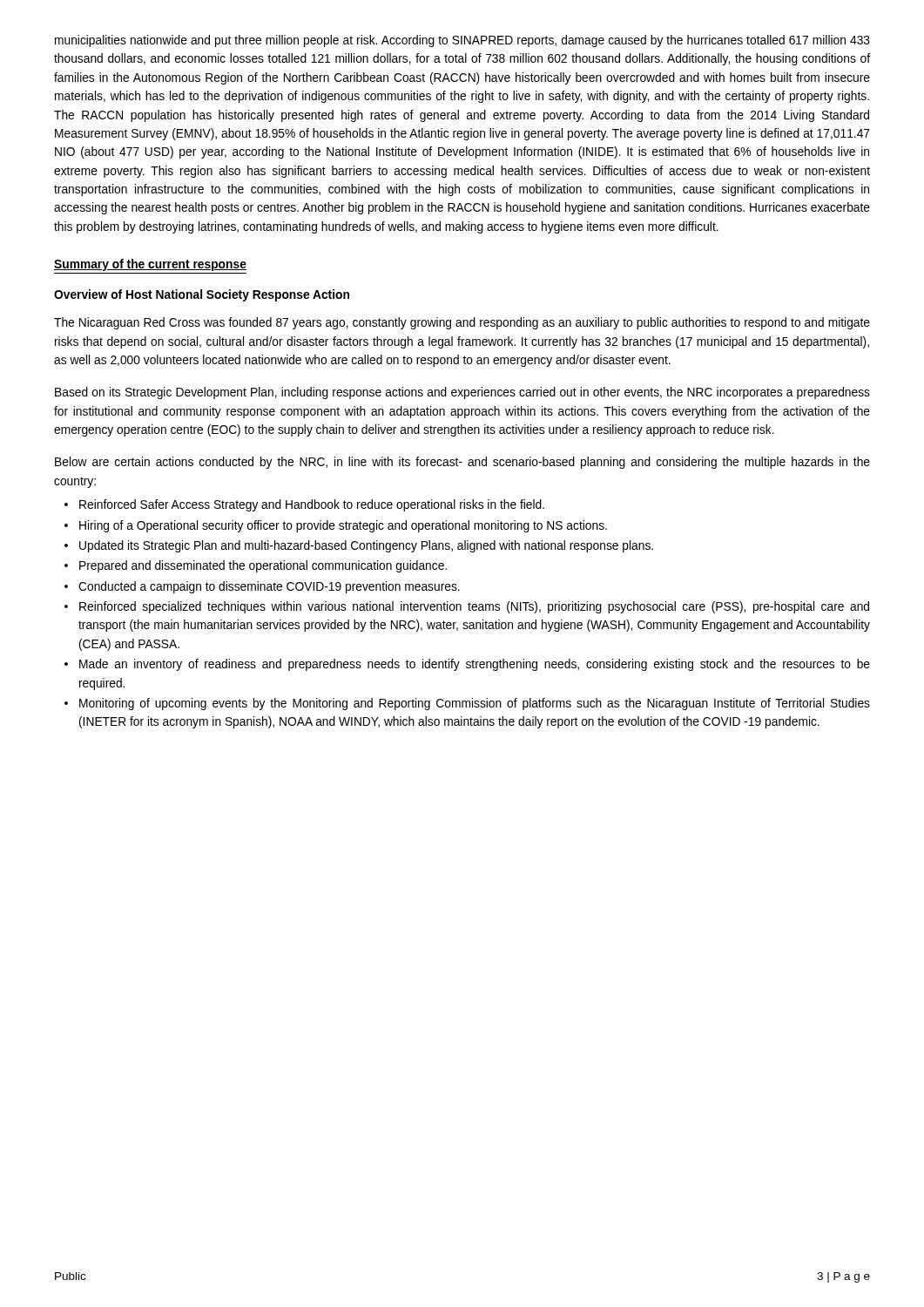The width and height of the screenshot is (924, 1307).
Task: Locate the element starting "• Reinforced Safer Access Strategy"
Action: click(462, 505)
